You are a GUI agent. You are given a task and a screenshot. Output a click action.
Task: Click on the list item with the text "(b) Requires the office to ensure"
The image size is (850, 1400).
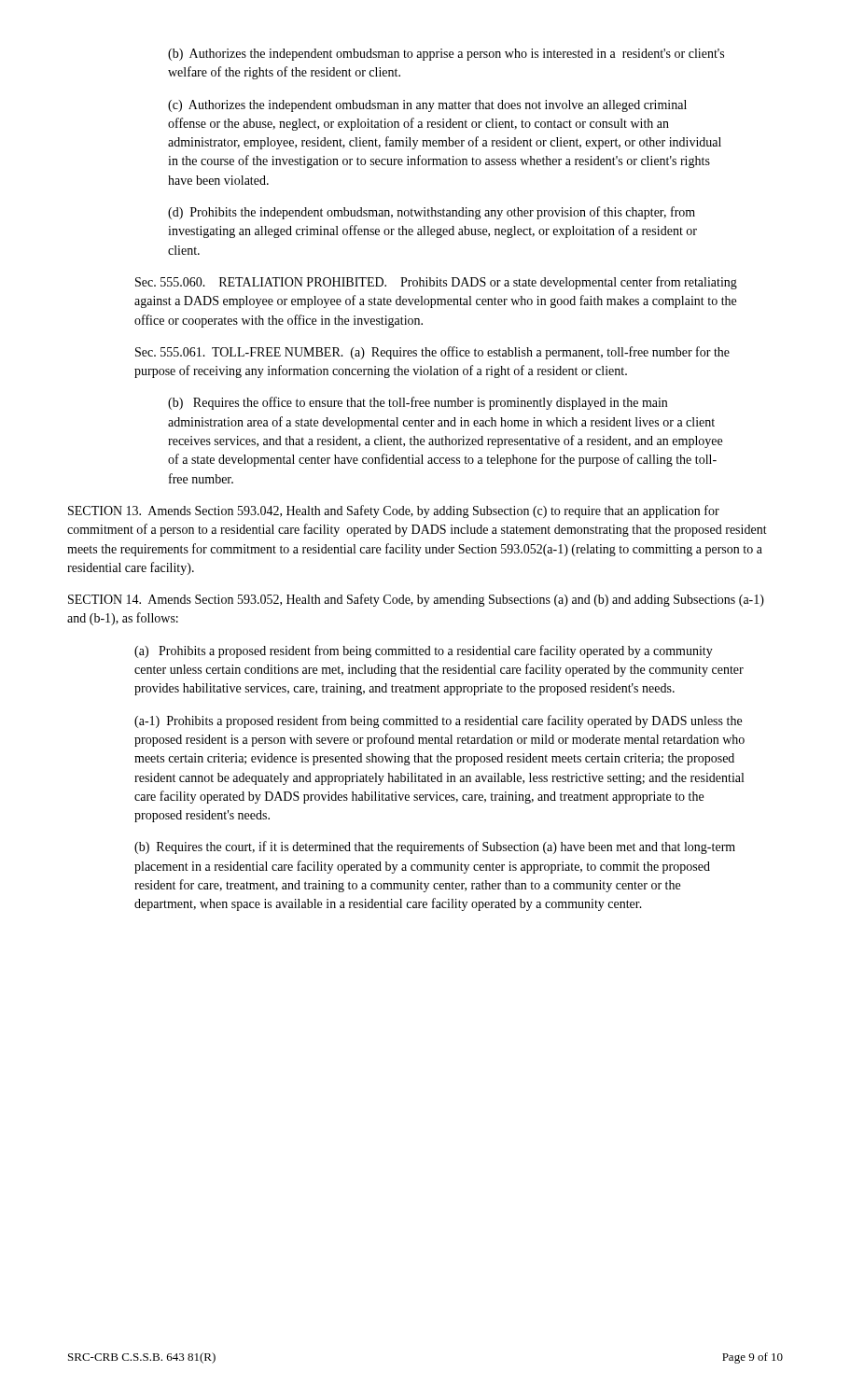(445, 441)
